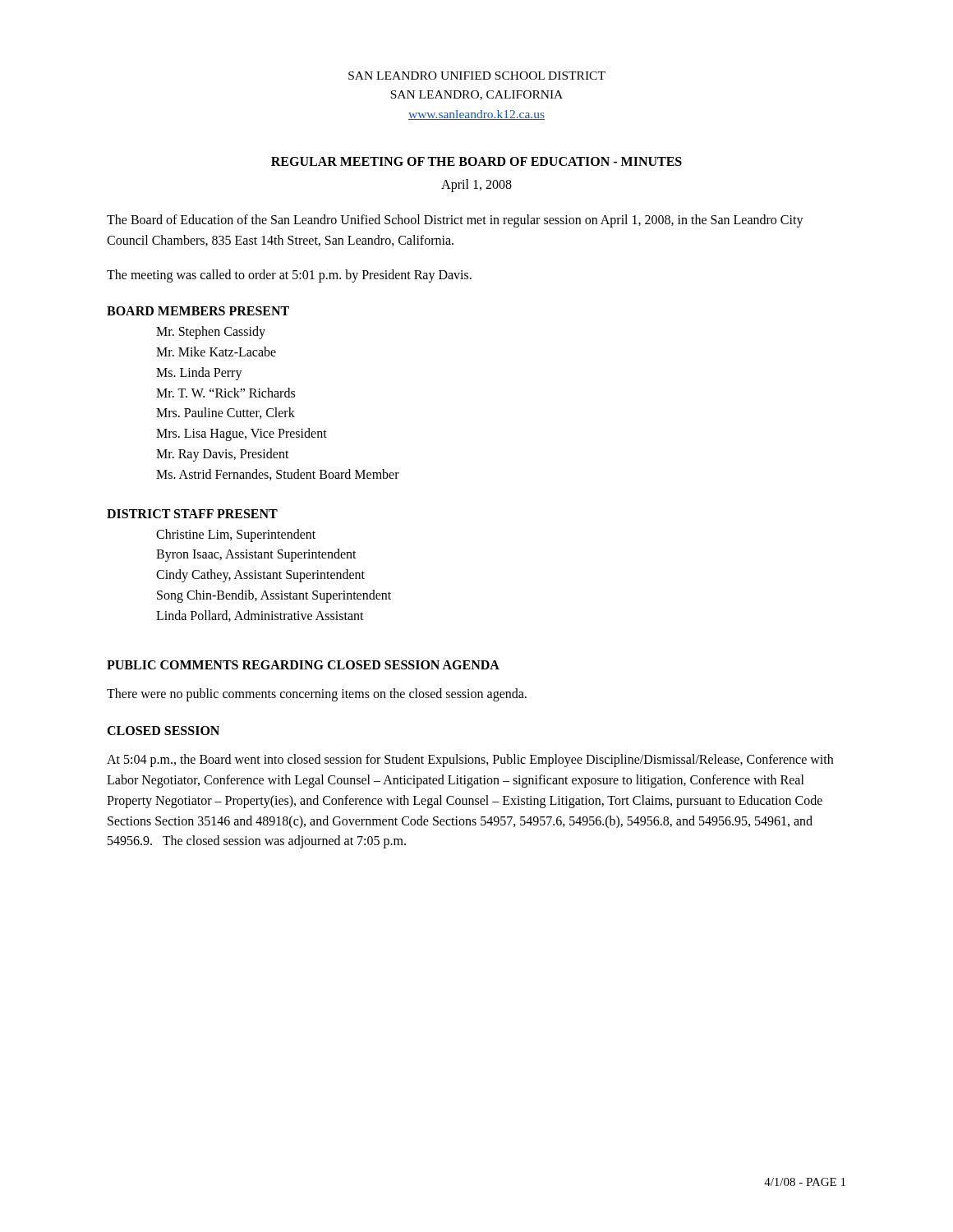Screen dimensions: 1232x953
Task: Click the title
Action: pyautogui.click(x=476, y=184)
